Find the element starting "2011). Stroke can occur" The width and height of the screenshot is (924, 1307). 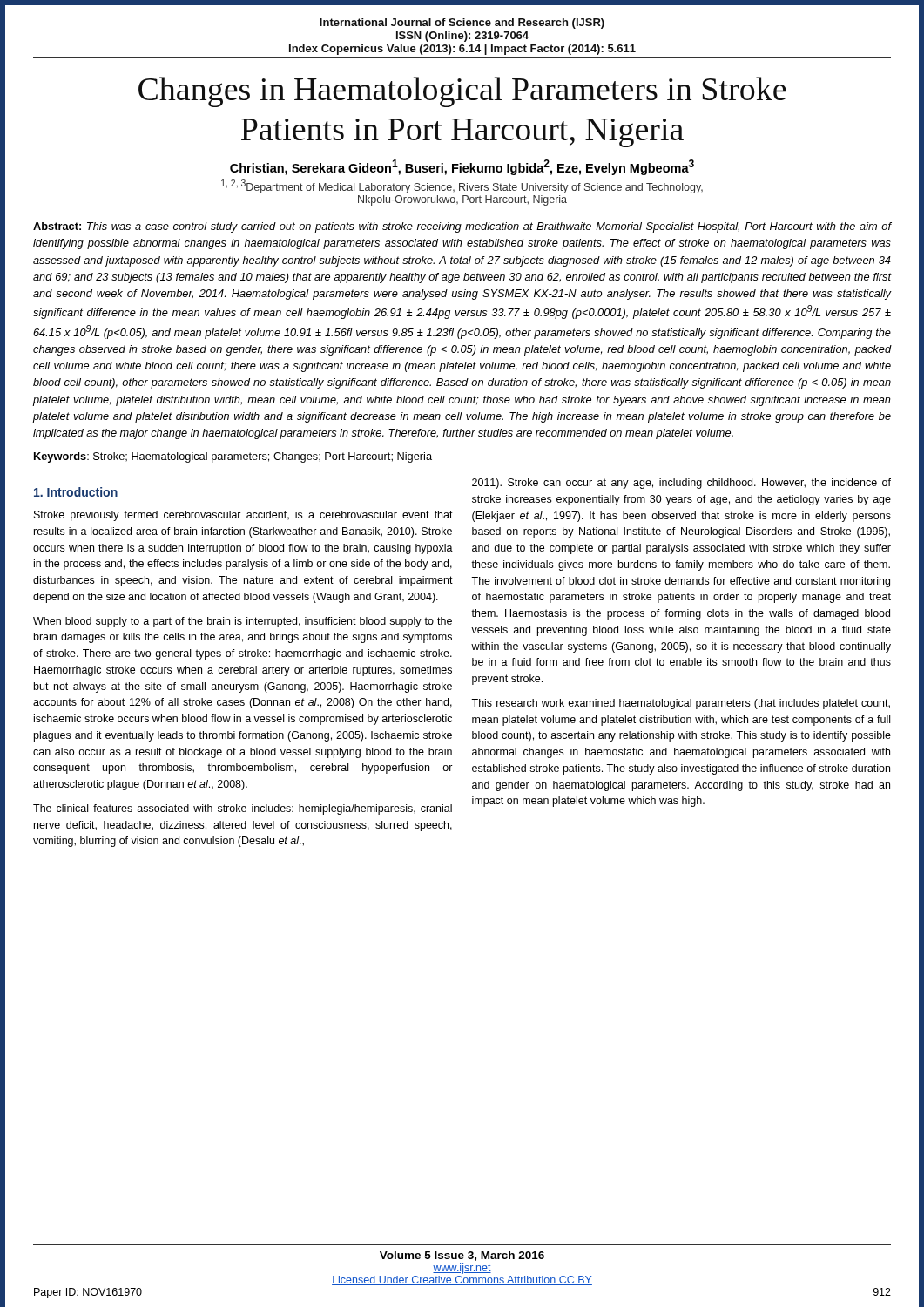pyautogui.click(x=681, y=581)
